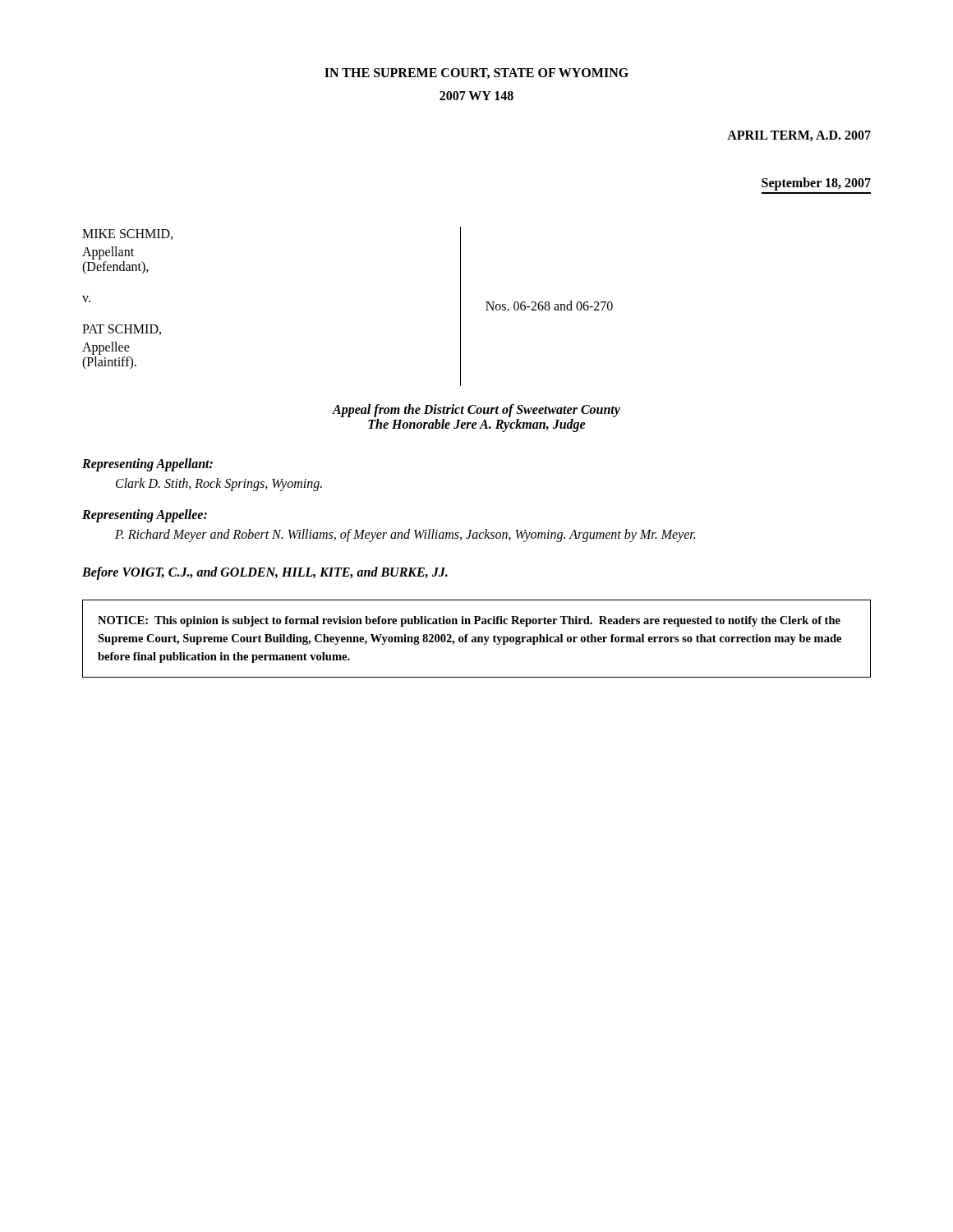This screenshot has width=953, height=1232.
Task: Click on the passage starting "Appeal from the District"
Action: (x=476, y=417)
